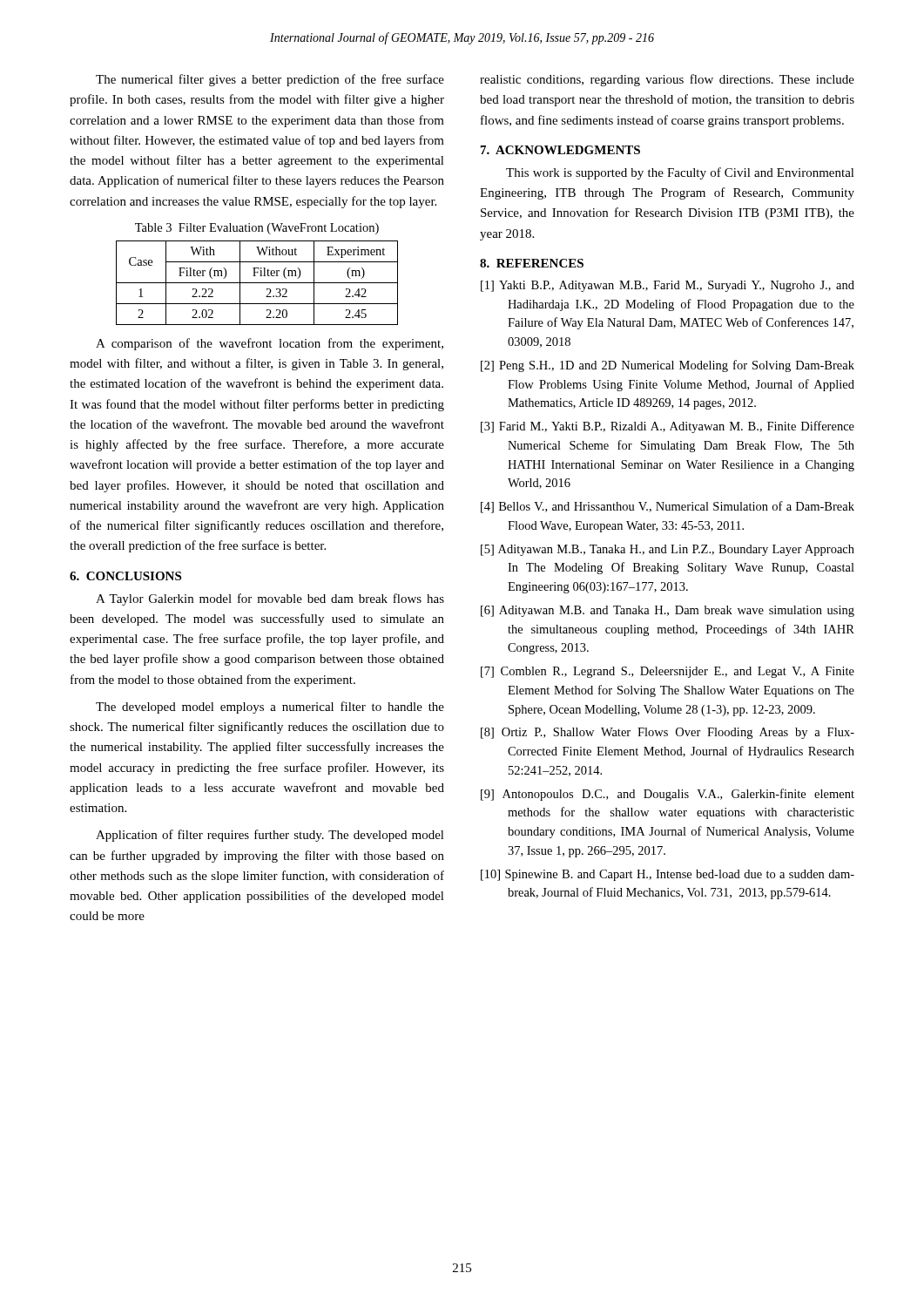This screenshot has width=924, height=1307.
Task: Point to the passage starting "[7] Comblen R., Legrand S.,"
Action: [667, 690]
